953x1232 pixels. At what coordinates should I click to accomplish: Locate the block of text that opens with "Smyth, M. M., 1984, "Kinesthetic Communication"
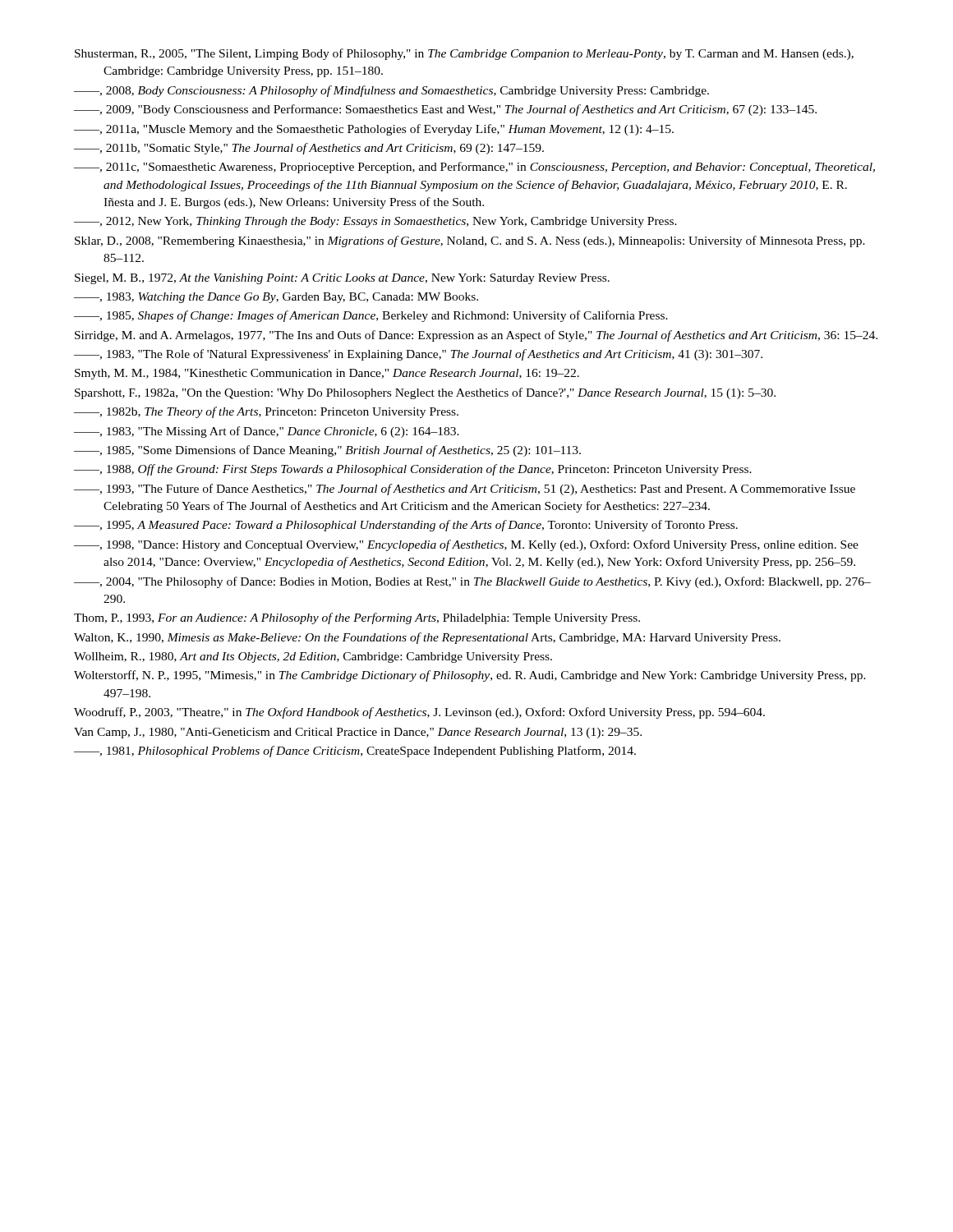click(342, 373)
